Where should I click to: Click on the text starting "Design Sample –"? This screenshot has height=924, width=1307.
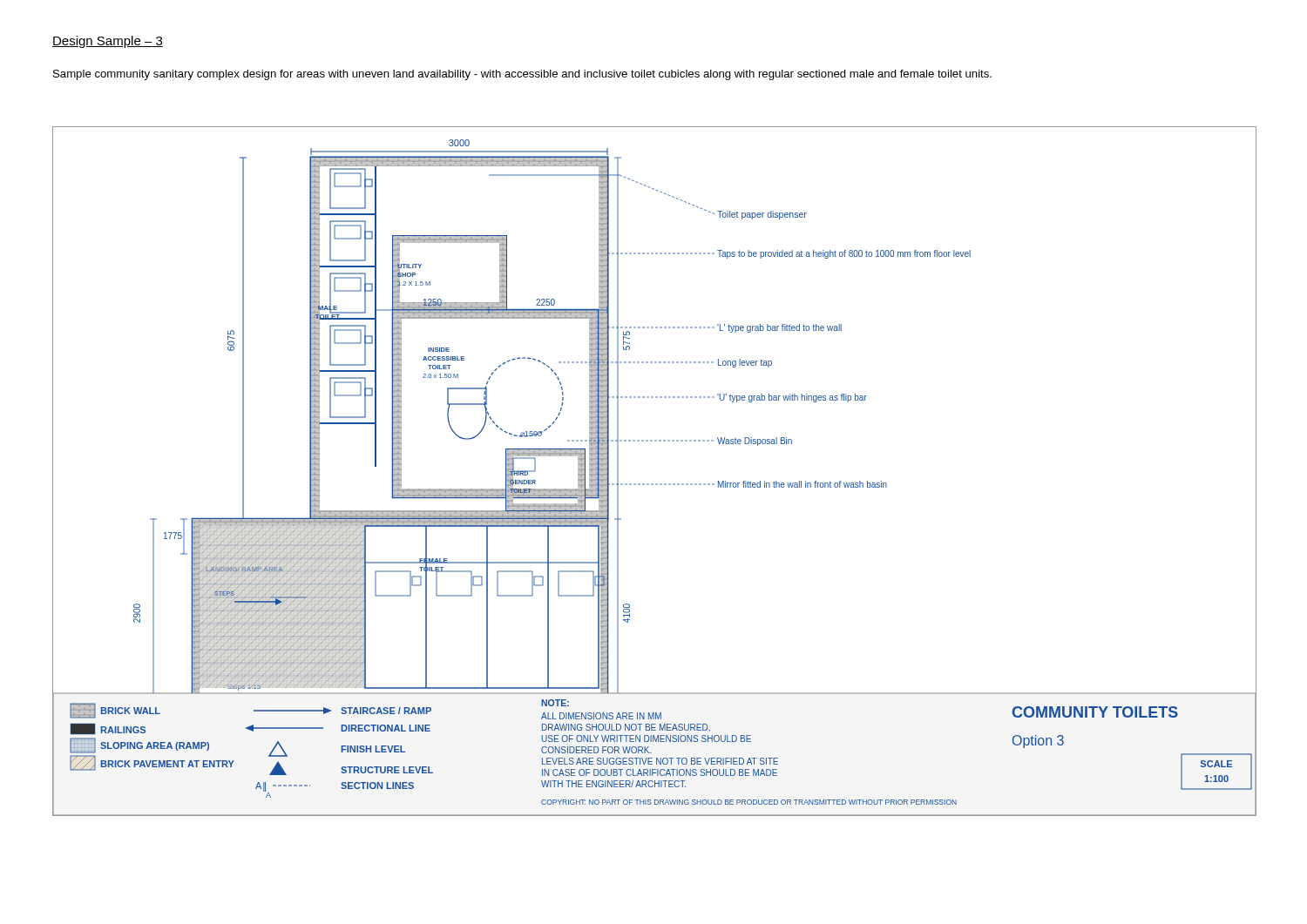pos(108,40)
